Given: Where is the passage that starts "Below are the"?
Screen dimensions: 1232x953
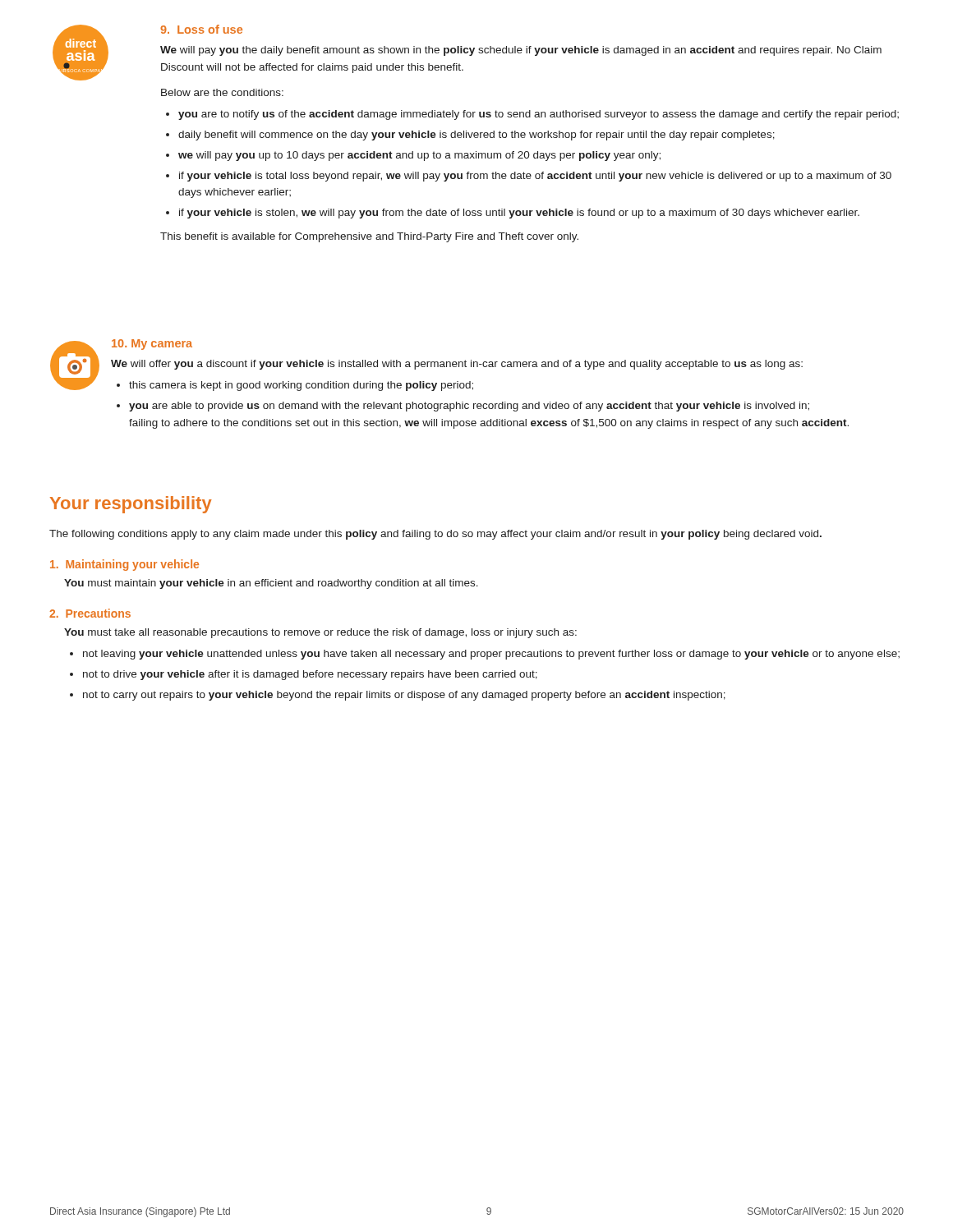Looking at the screenshot, I should tap(222, 92).
